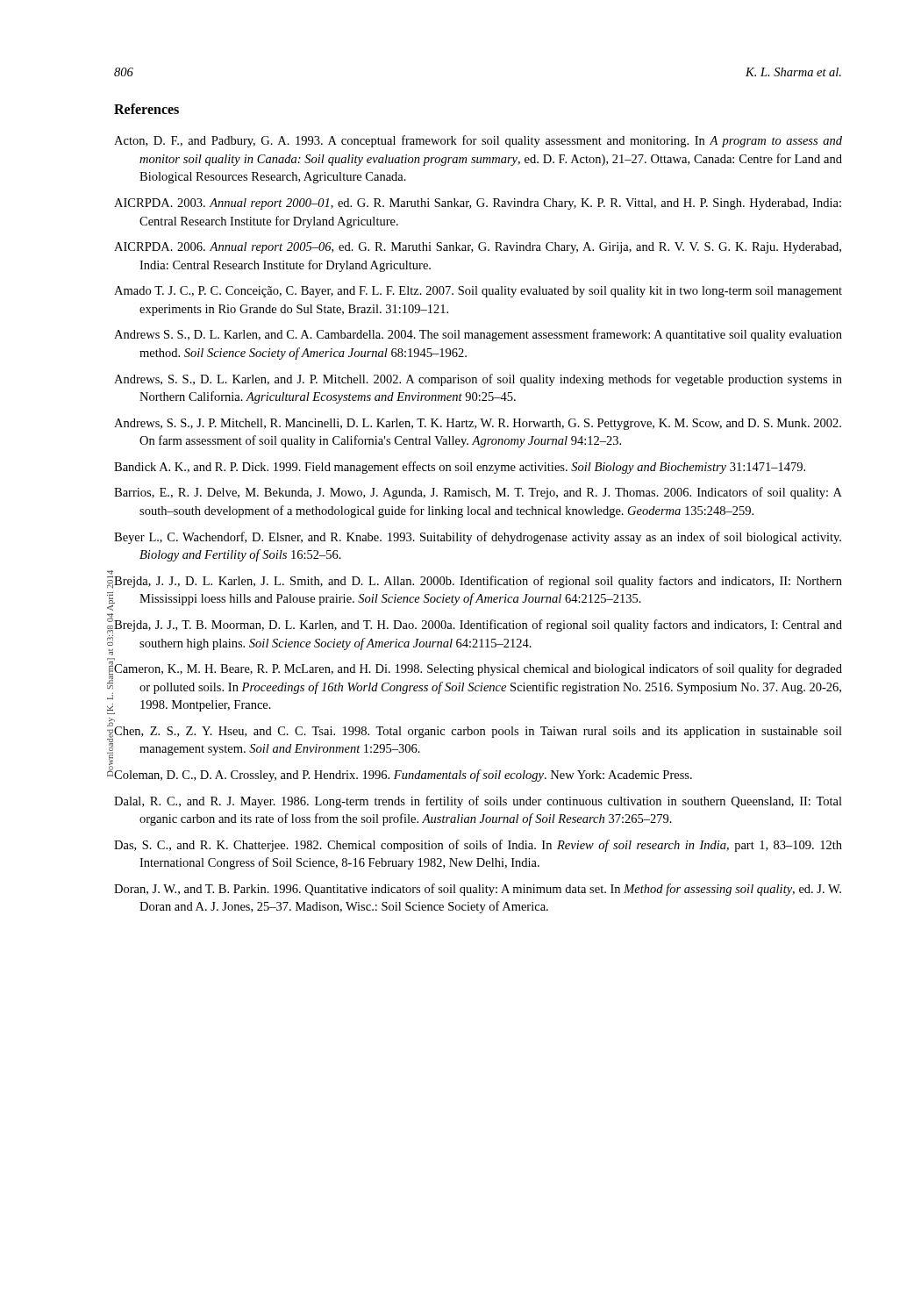
Task: Locate the block of text that opens with "Coleman, D. C., D. A."
Action: [403, 775]
